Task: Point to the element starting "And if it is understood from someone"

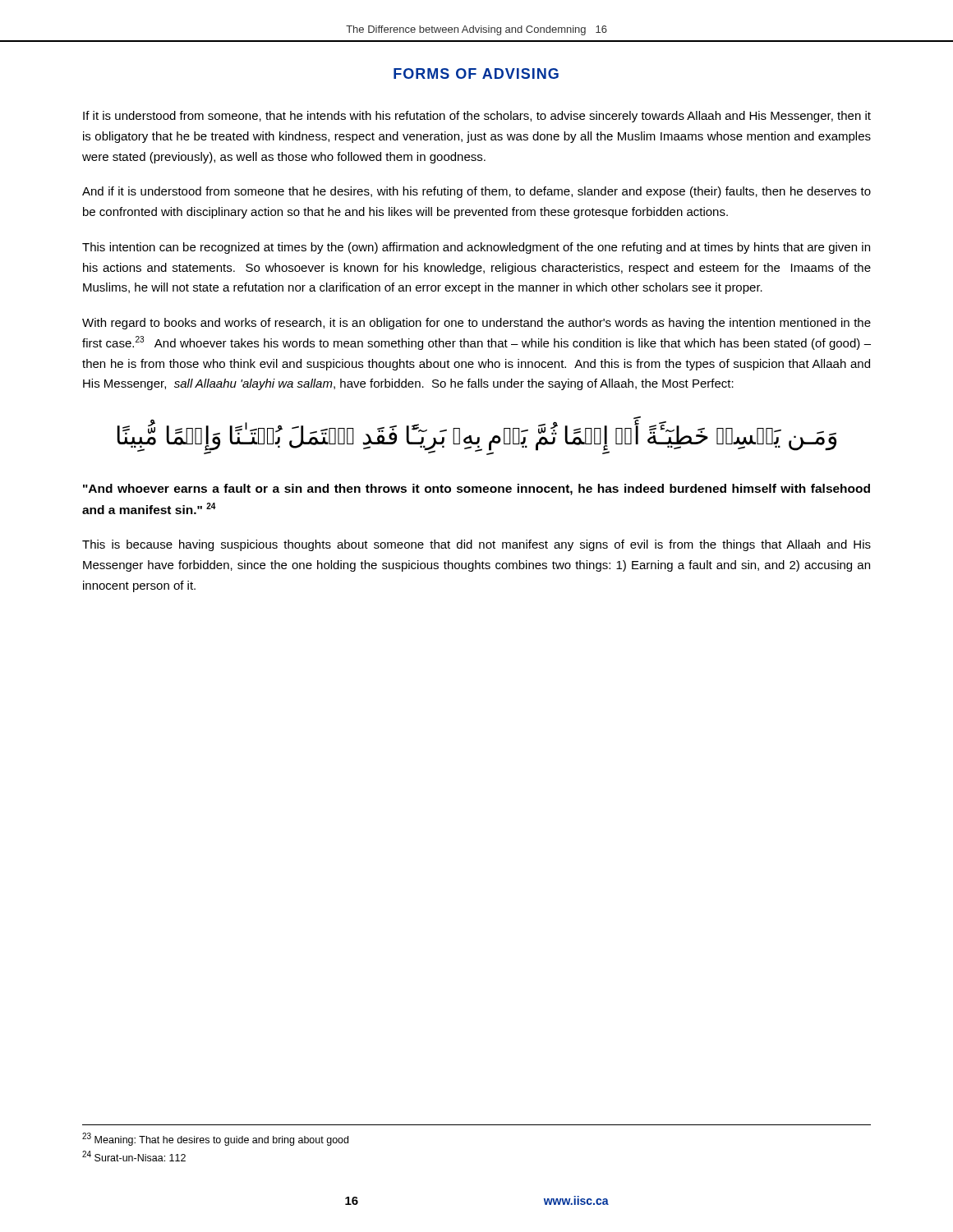Action: pos(476,201)
